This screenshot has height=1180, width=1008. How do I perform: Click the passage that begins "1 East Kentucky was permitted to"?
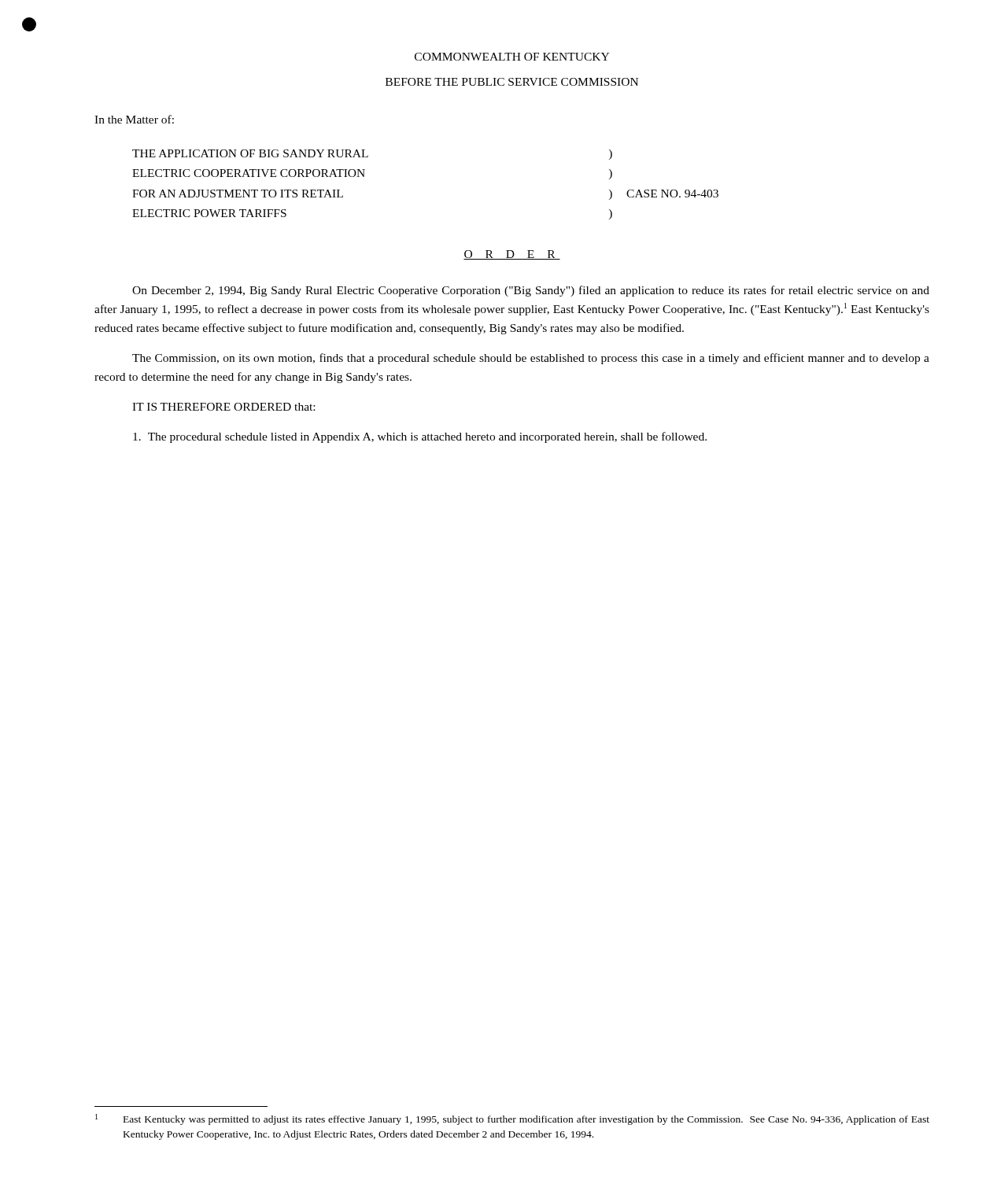point(512,1127)
